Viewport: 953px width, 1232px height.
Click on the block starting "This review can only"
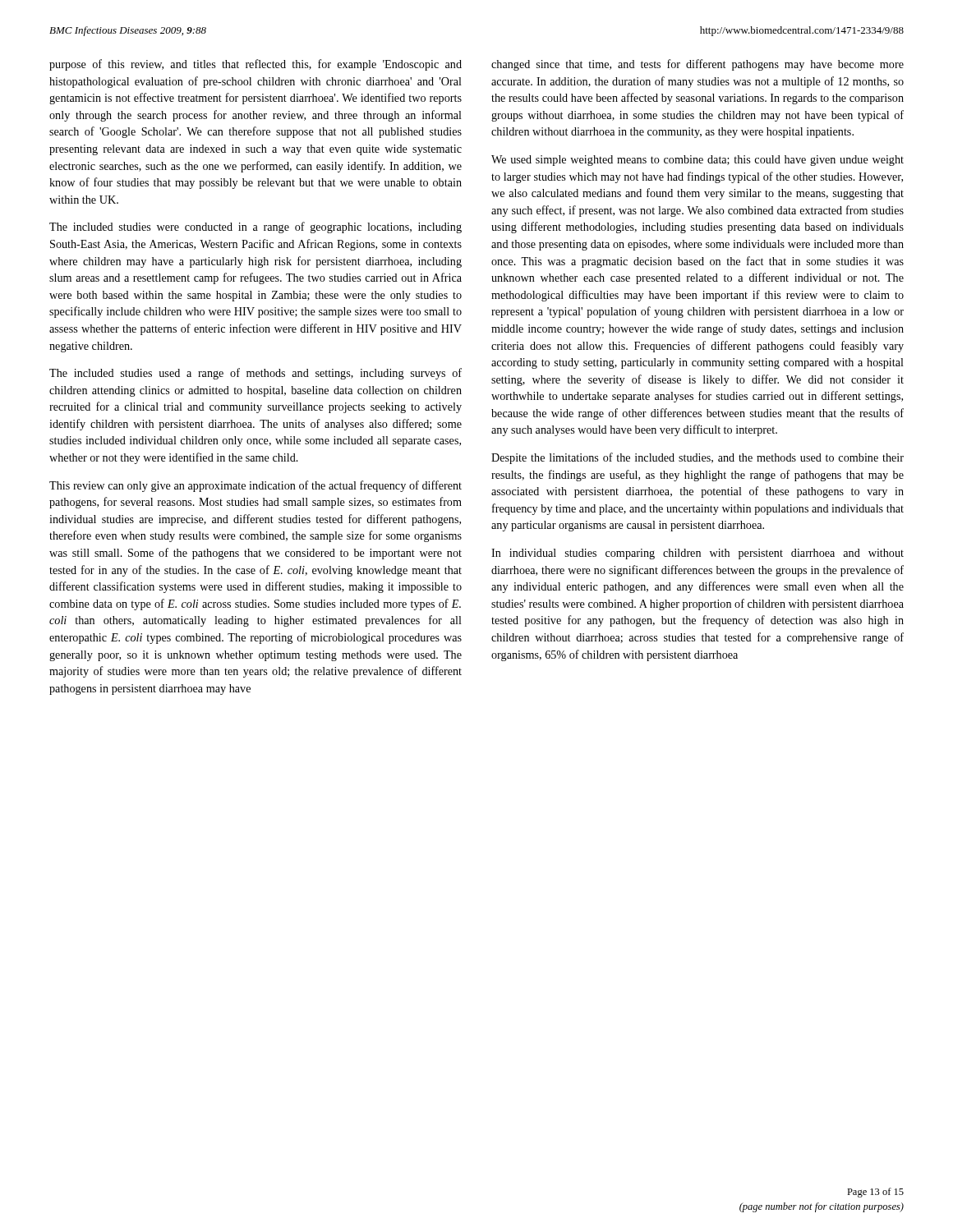[x=255, y=587]
